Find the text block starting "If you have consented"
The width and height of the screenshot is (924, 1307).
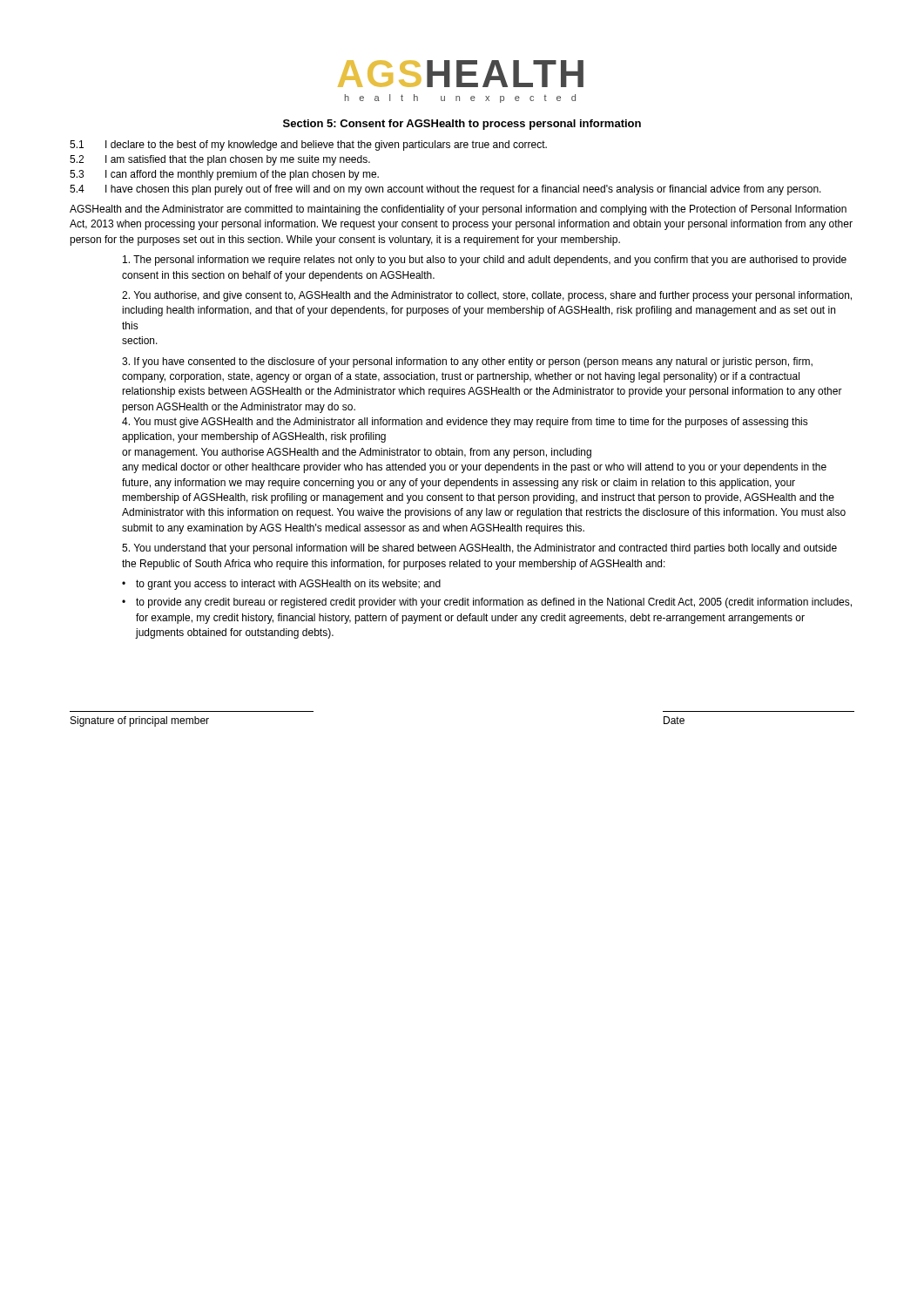click(x=484, y=445)
